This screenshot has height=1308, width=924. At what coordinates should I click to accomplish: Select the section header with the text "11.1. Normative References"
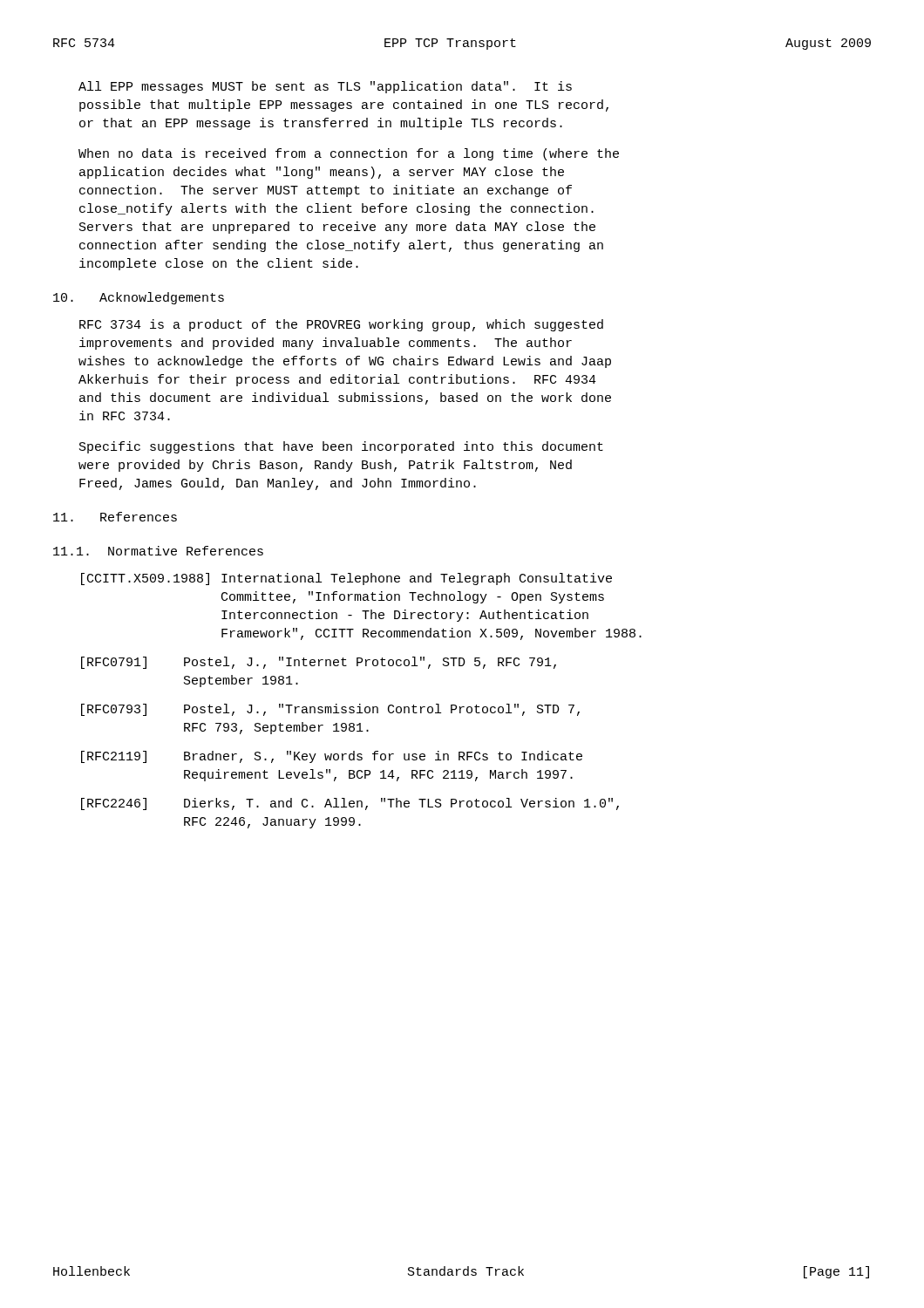[x=158, y=552]
